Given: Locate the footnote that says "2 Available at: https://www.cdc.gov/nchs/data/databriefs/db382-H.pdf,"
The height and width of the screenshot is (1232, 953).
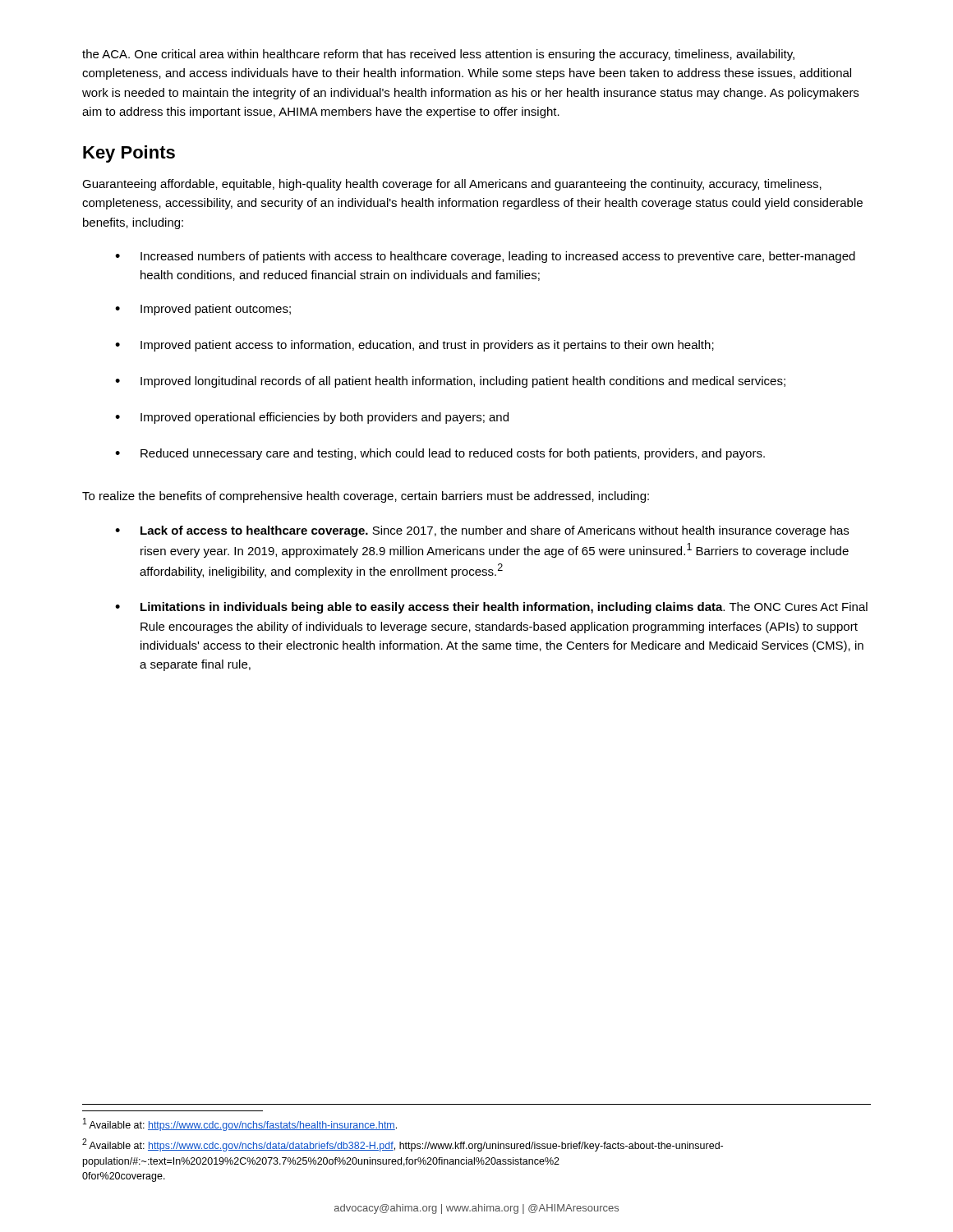Looking at the screenshot, I should (403, 1144).
